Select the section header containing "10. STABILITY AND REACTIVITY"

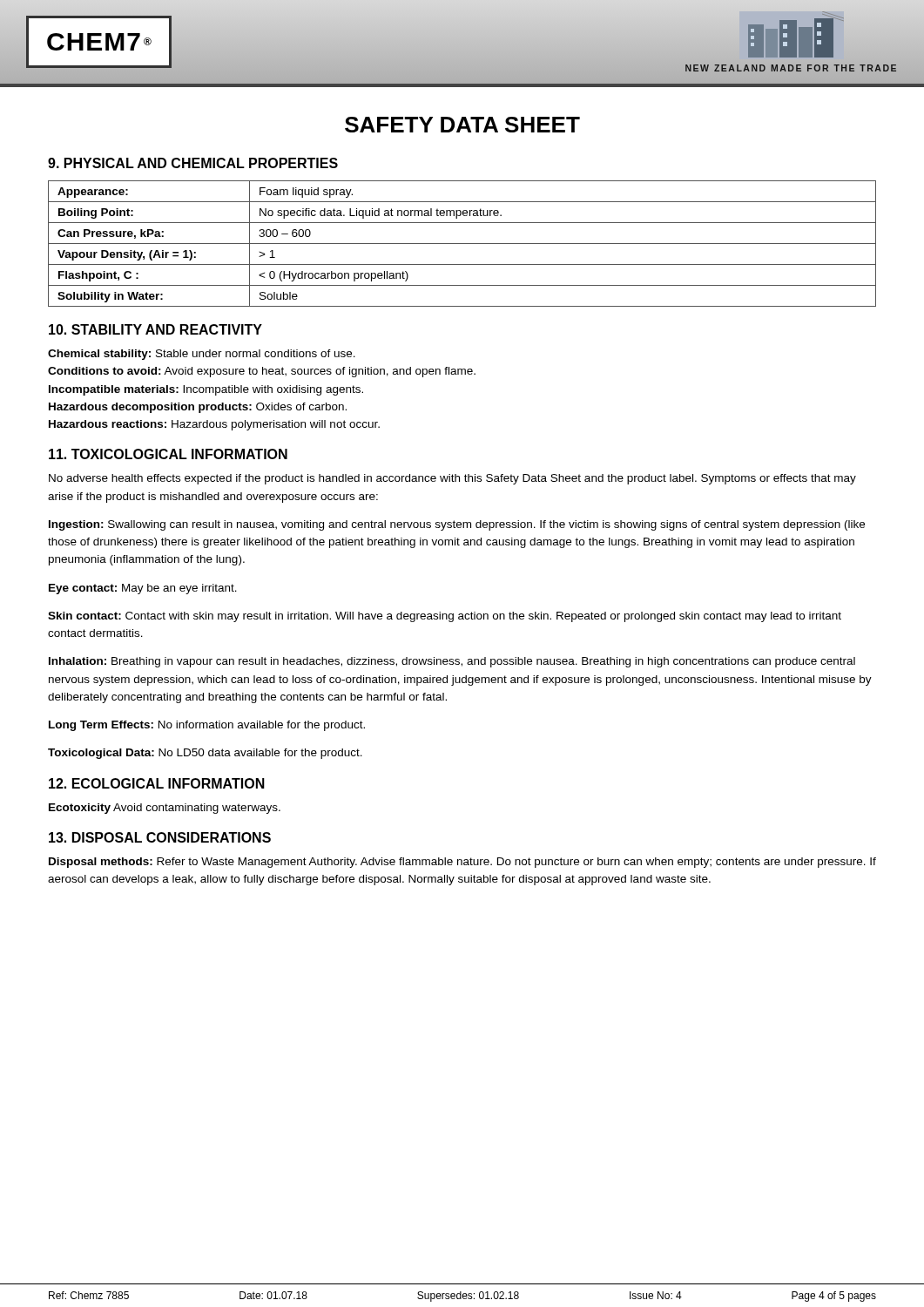point(155,330)
